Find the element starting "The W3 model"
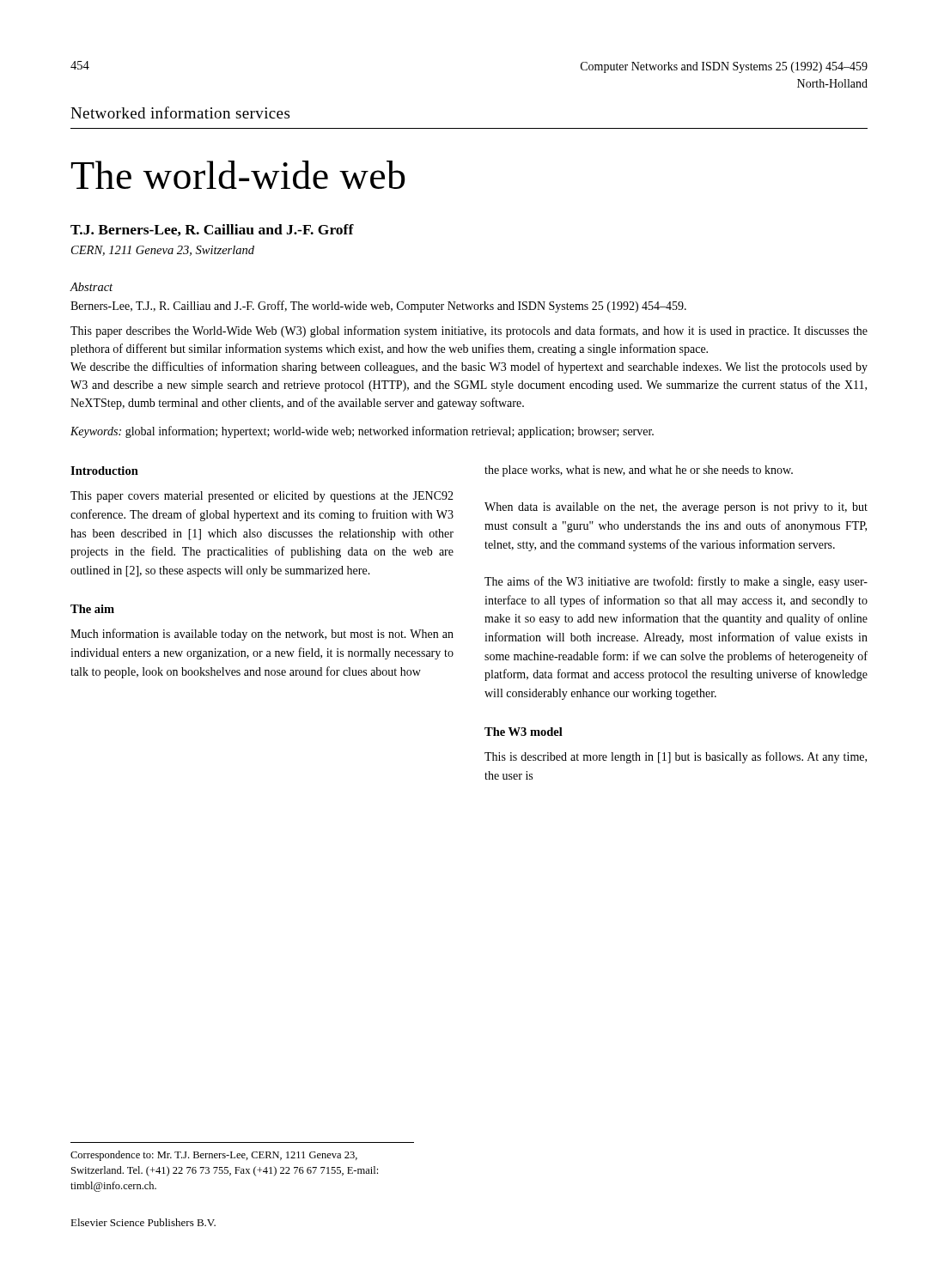 (523, 731)
